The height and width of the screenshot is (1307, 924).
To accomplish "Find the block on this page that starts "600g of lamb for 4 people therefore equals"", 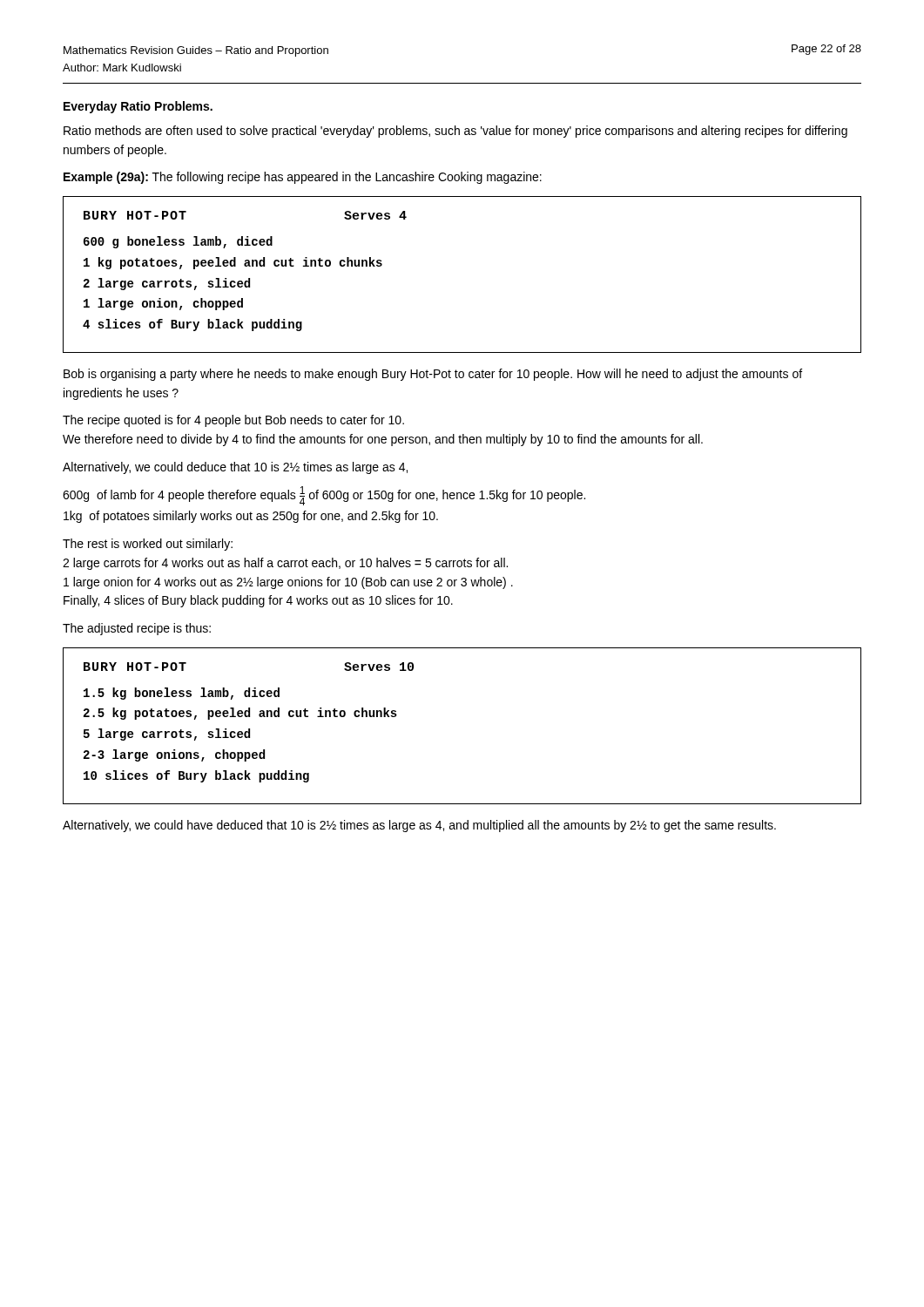I will (325, 505).
